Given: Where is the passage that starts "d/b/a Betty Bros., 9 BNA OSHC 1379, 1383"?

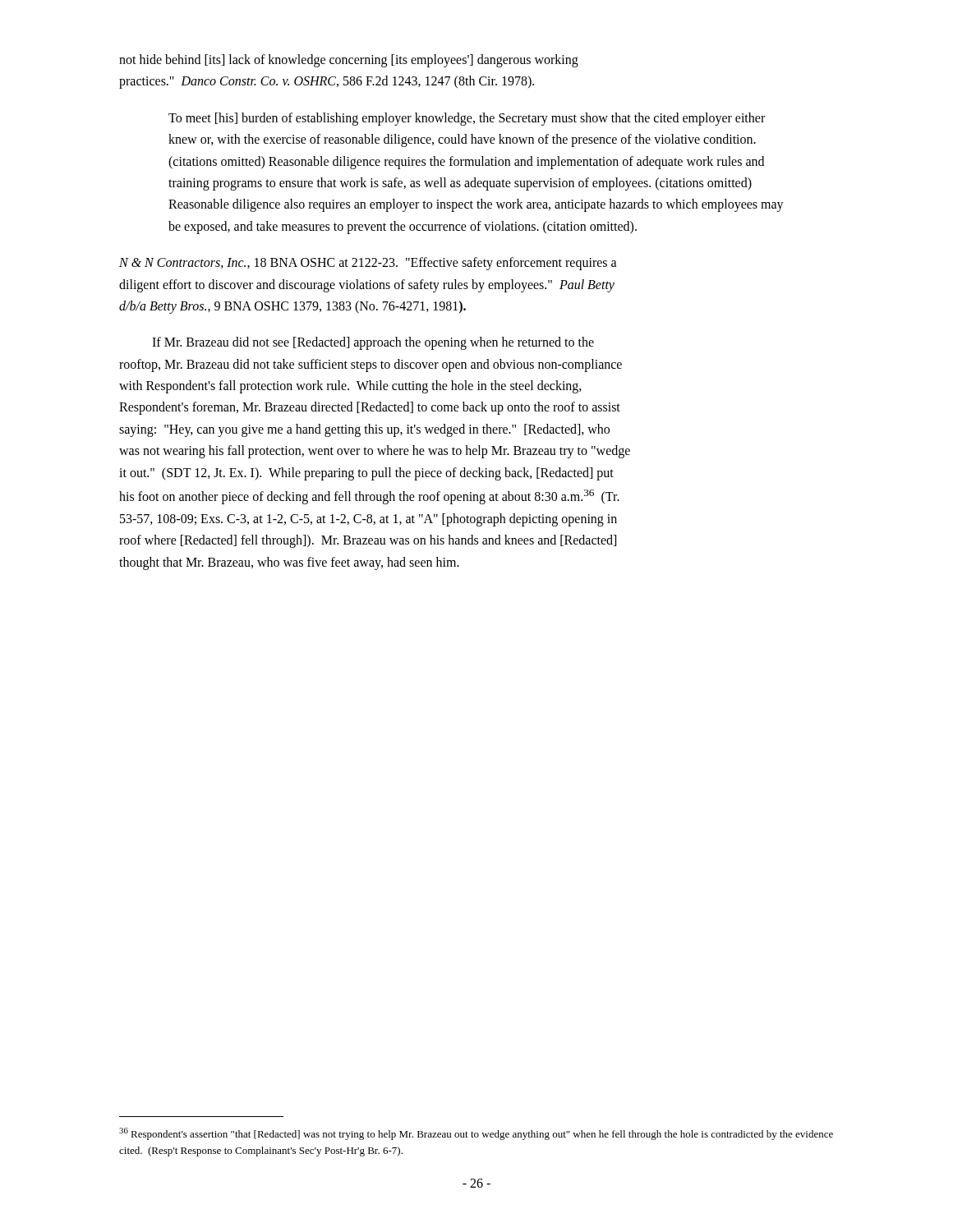Looking at the screenshot, I should pyautogui.click(x=293, y=306).
